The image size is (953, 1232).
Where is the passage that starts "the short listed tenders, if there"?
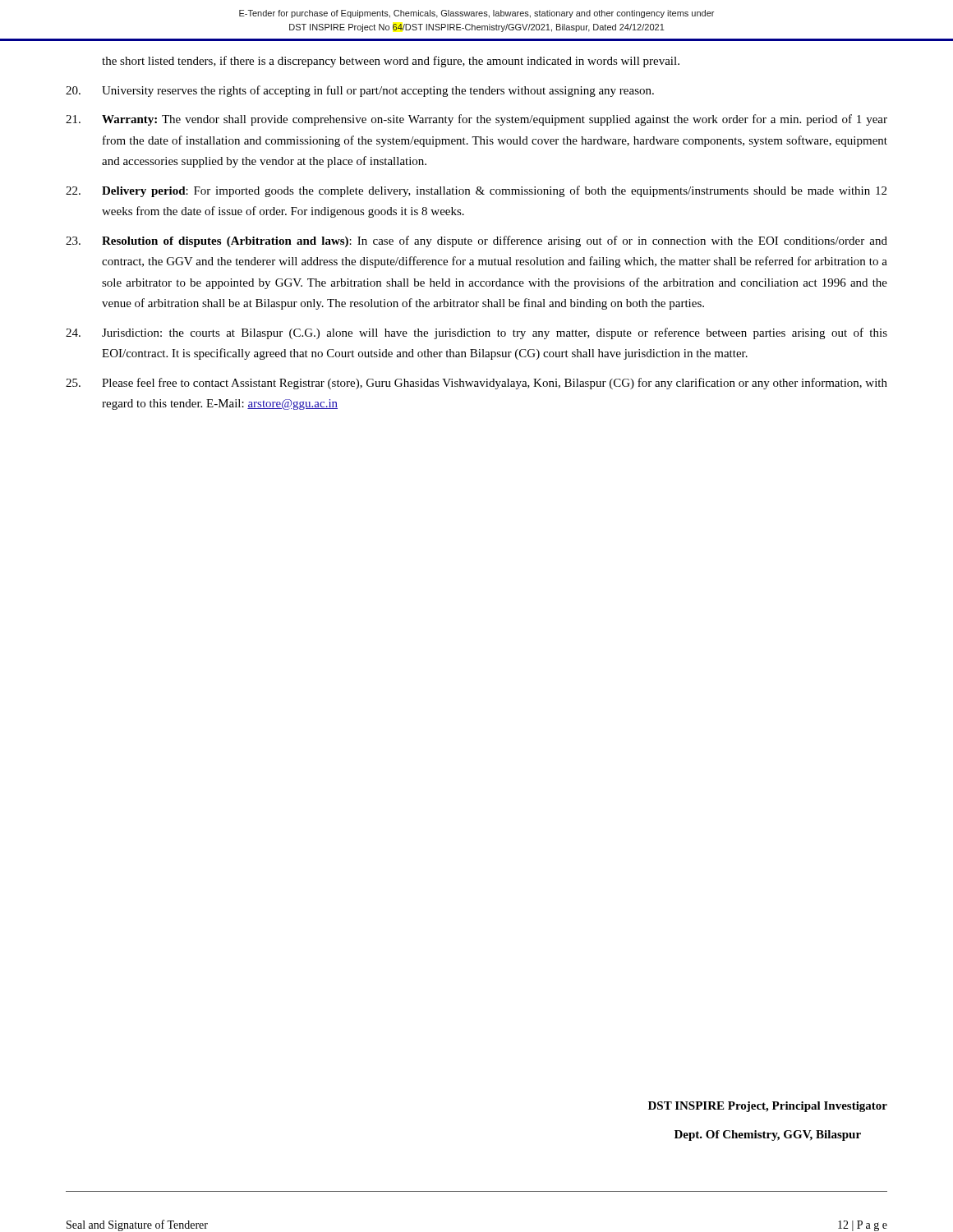(391, 61)
